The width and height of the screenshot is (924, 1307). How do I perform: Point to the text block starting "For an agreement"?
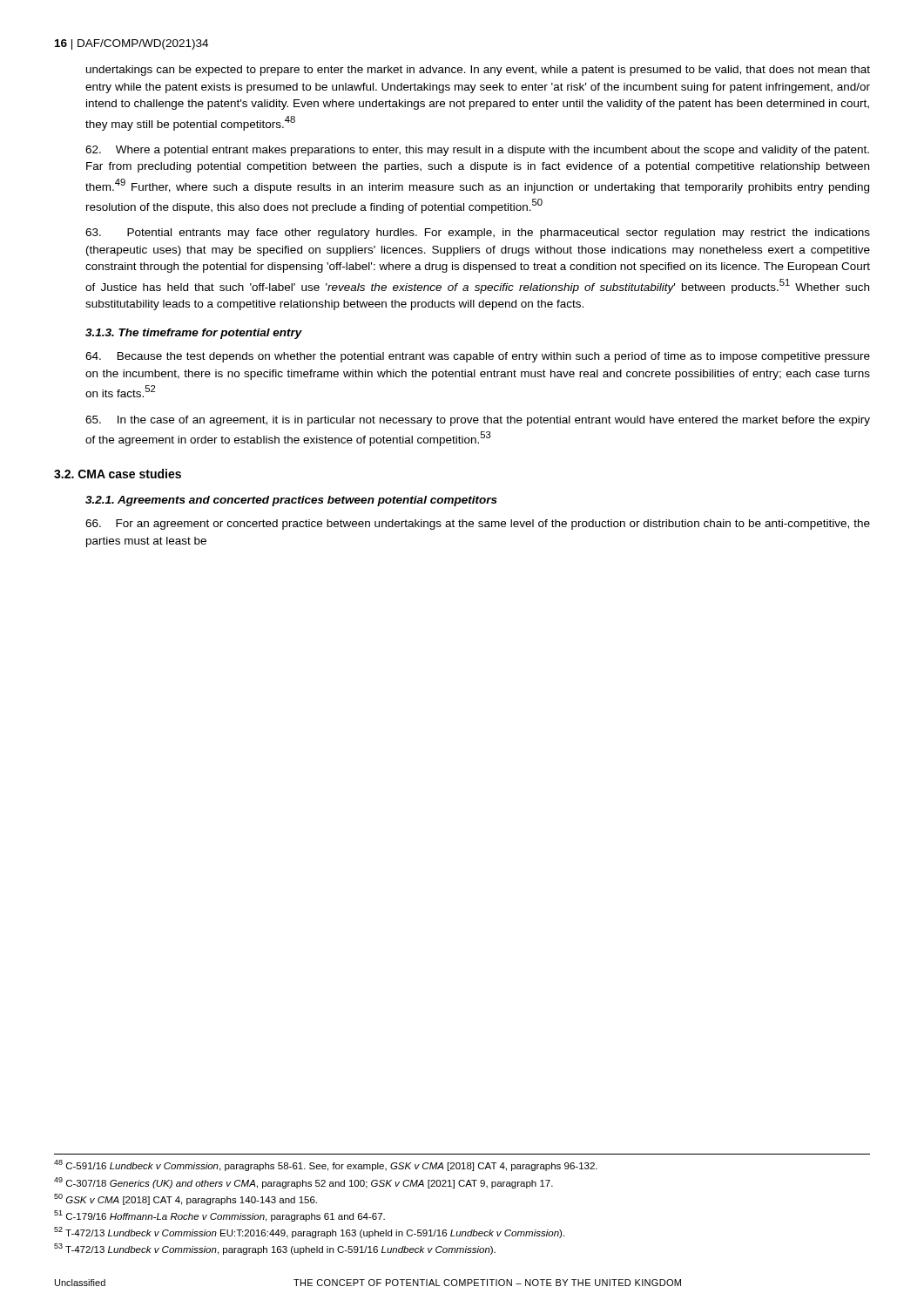[478, 532]
